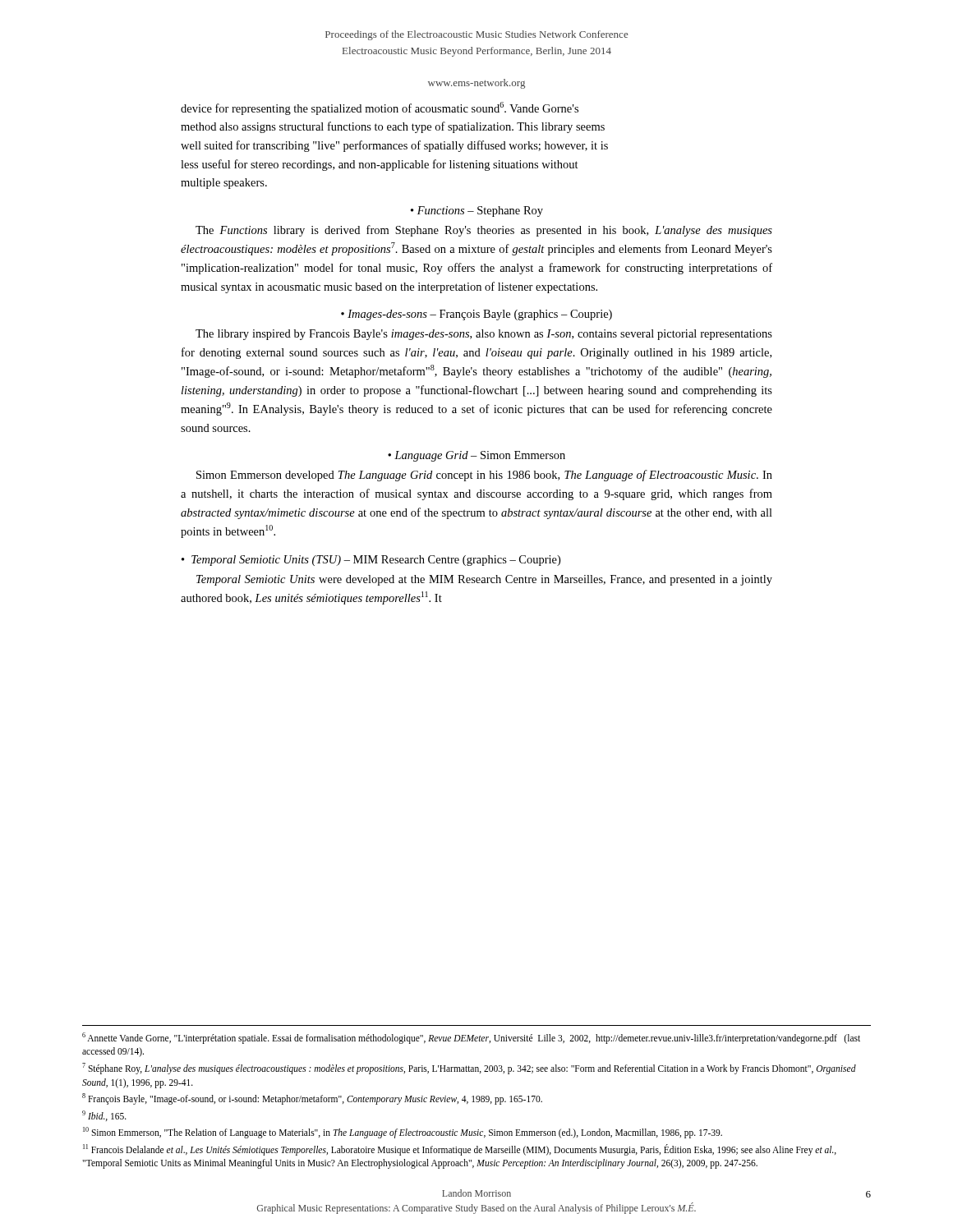Image resolution: width=953 pixels, height=1232 pixels.
Task: Find the list item that says "Images-des-sons – François Bayle (graphics – Couprie)"
Action: 480,314
